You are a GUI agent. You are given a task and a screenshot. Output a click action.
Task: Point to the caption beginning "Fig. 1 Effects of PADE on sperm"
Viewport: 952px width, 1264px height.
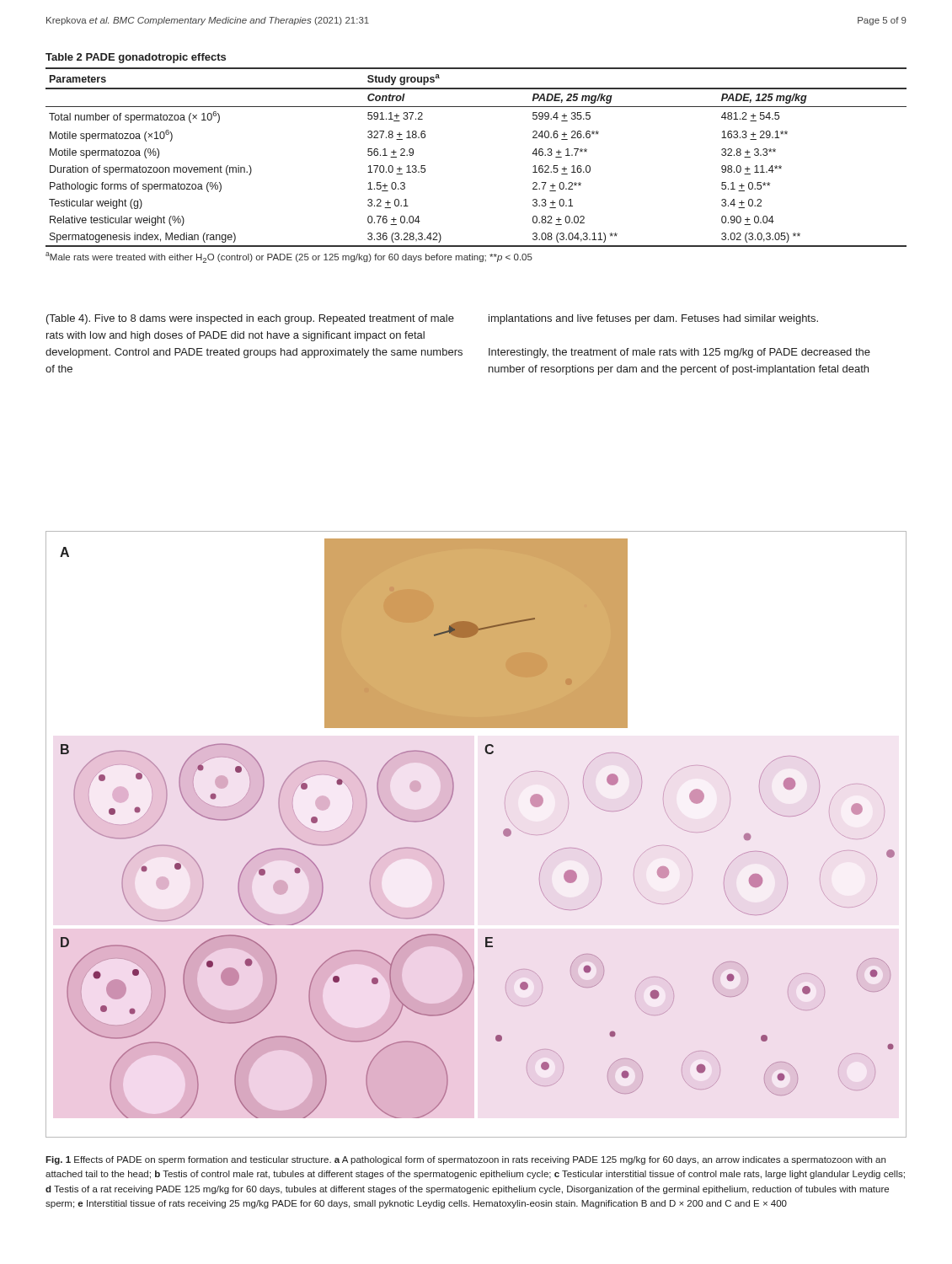[x=476, y=1181]
